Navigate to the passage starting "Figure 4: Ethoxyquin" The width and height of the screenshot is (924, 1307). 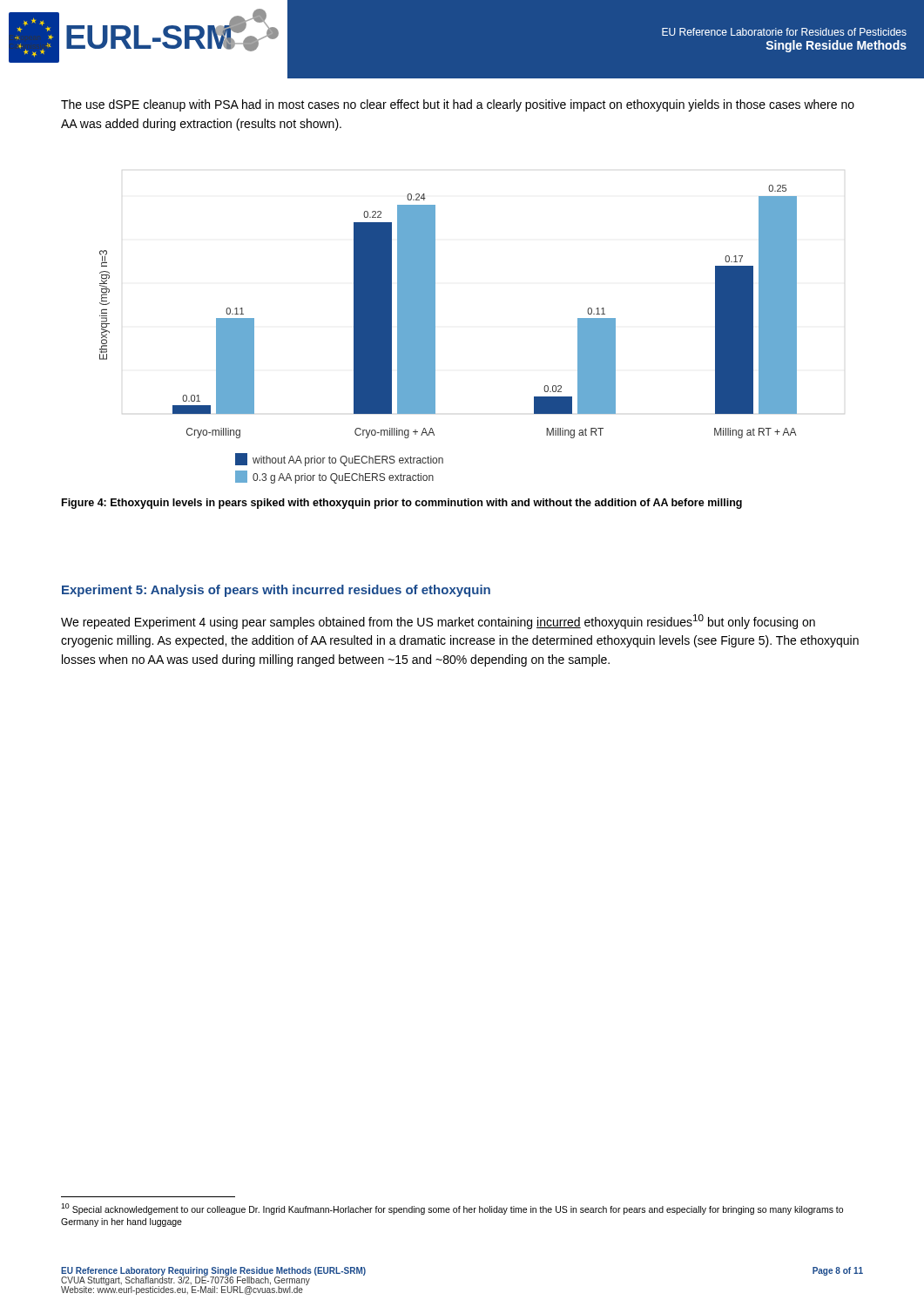[462, 503]
